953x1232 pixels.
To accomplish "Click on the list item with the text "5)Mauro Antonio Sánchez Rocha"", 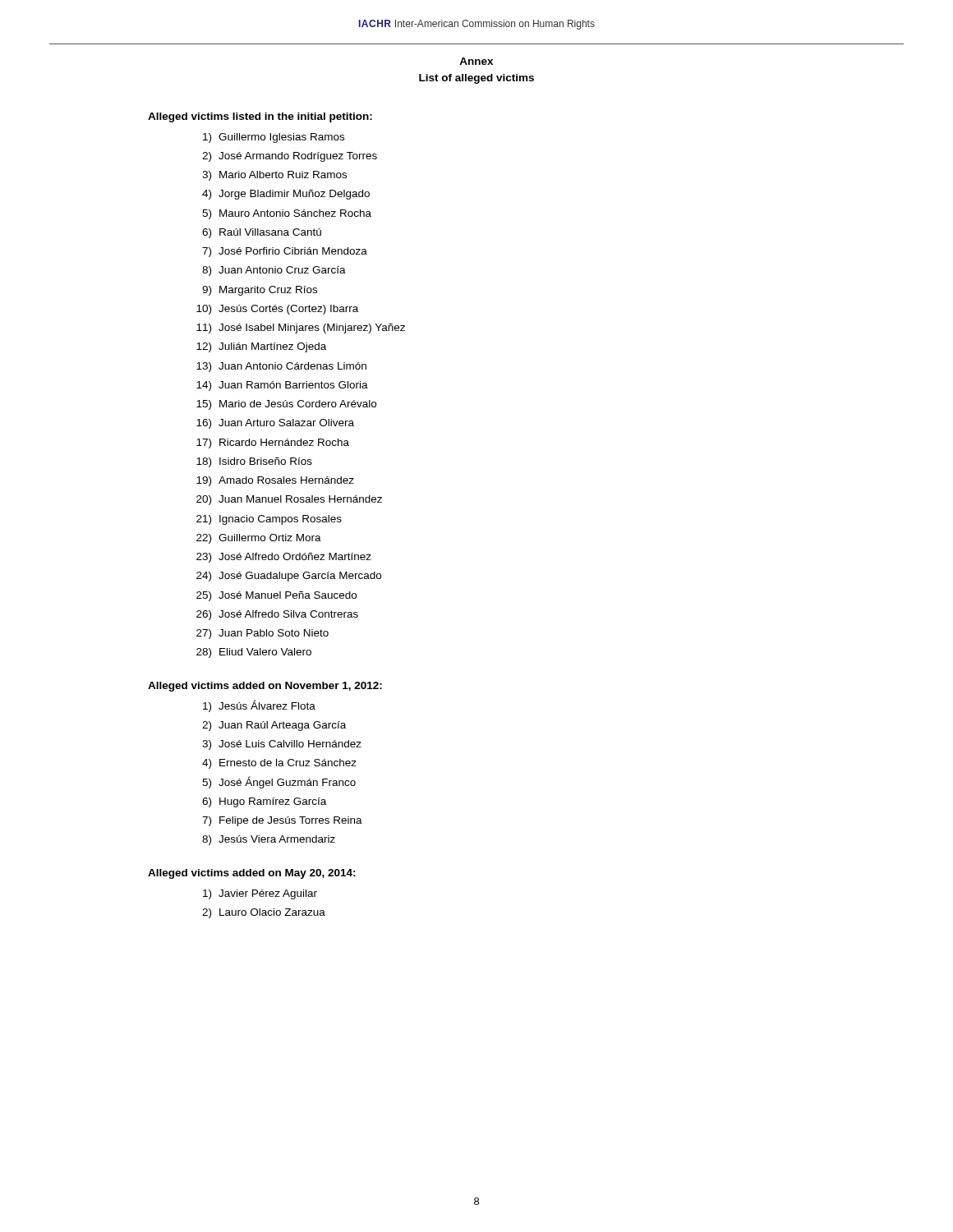I will (x=287, y=214).
